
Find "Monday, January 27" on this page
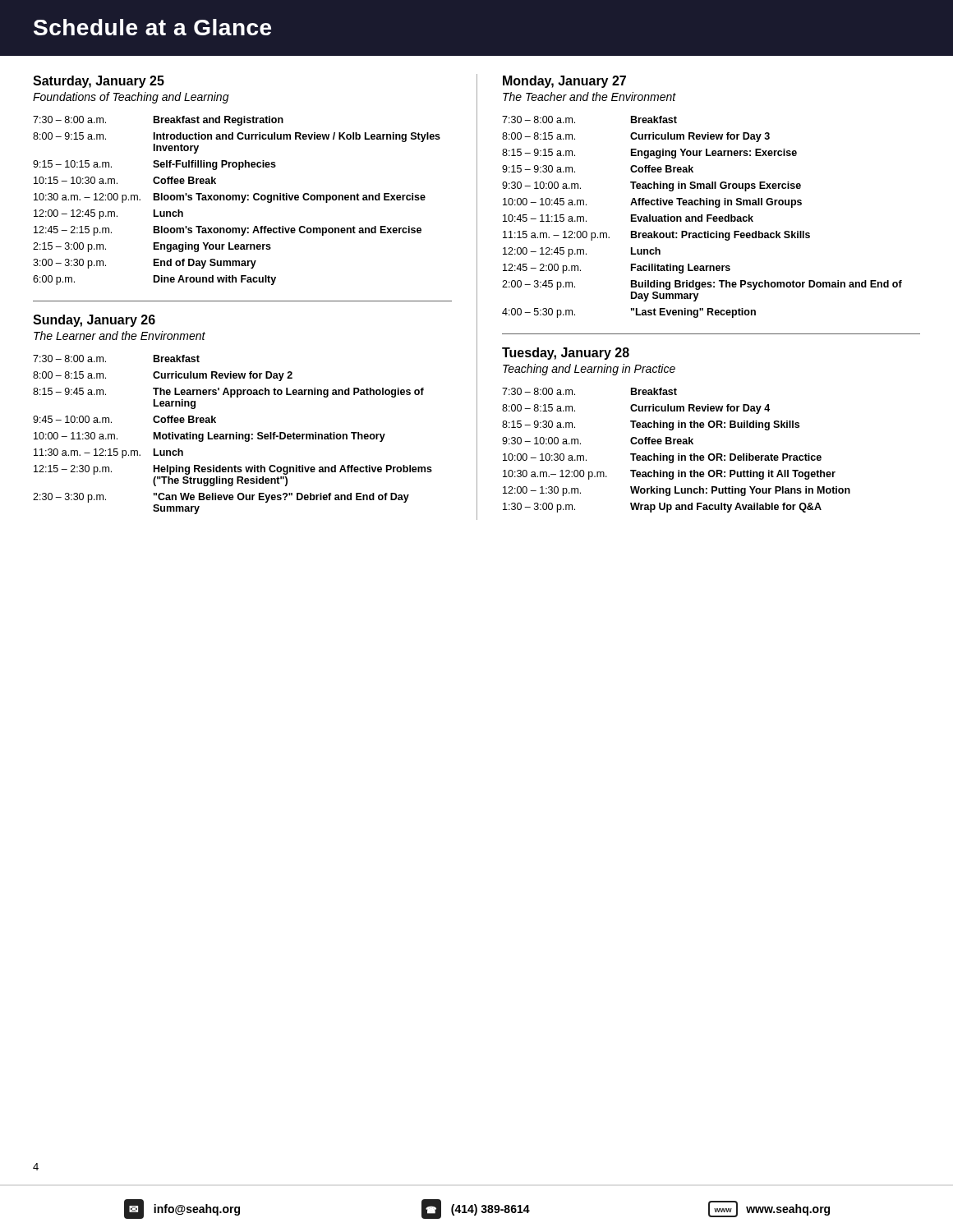click(x=564, y=81)
